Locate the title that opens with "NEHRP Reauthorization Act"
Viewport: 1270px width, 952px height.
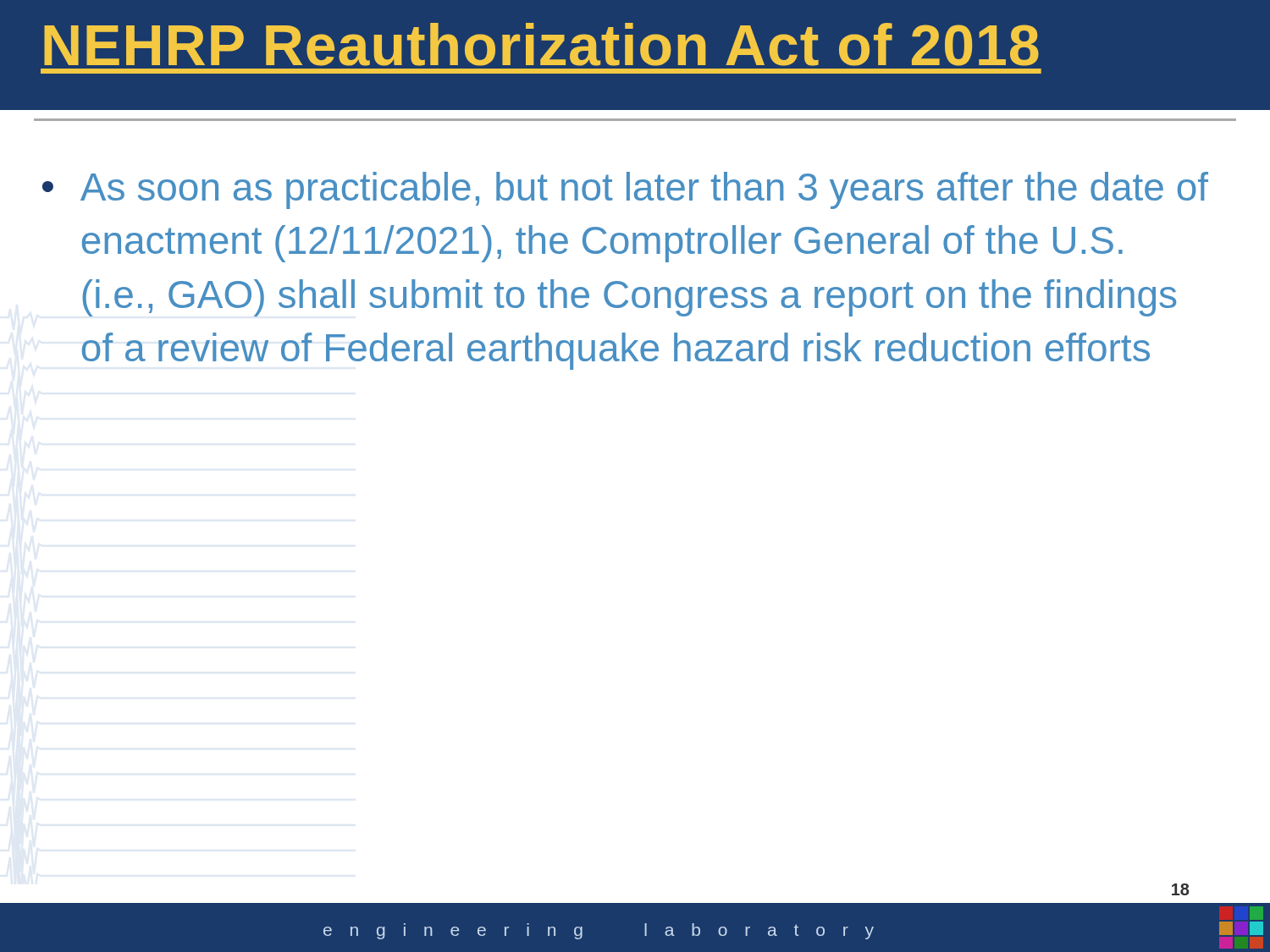pyautogui.click(x=541, y=45)
